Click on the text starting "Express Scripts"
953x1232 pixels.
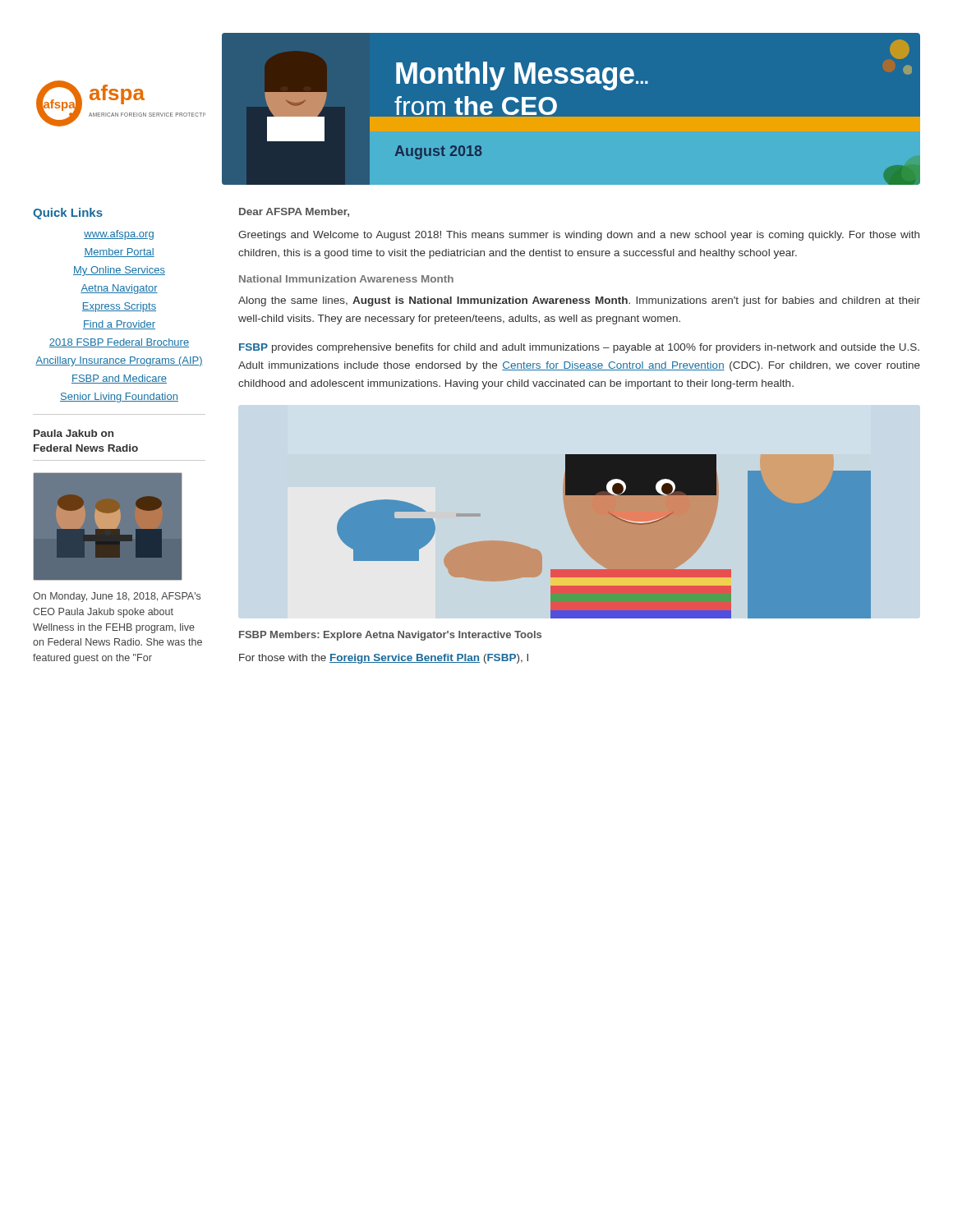point(119,306)
